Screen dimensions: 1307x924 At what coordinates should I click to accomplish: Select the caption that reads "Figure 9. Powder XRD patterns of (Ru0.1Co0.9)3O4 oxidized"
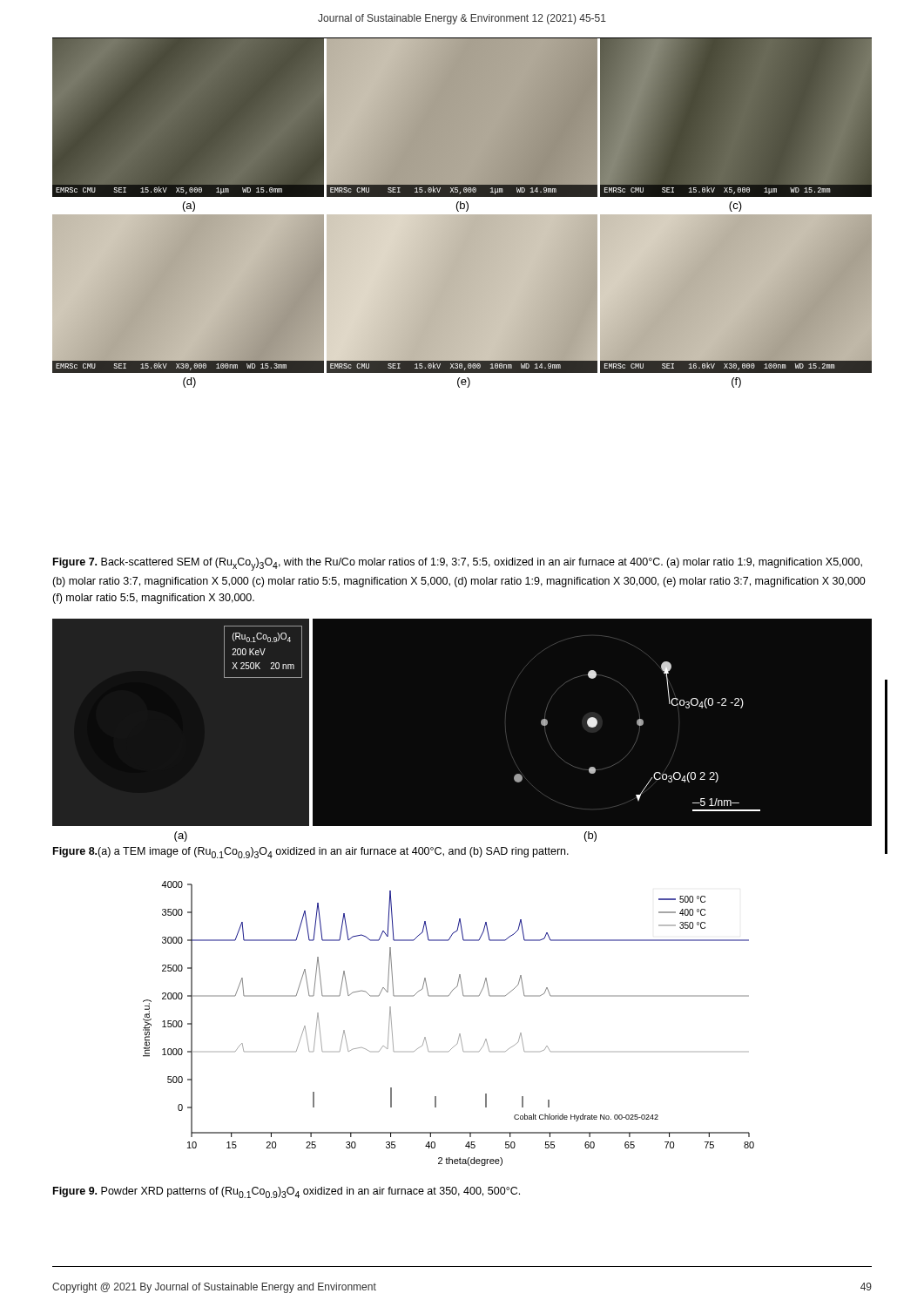287,1192
